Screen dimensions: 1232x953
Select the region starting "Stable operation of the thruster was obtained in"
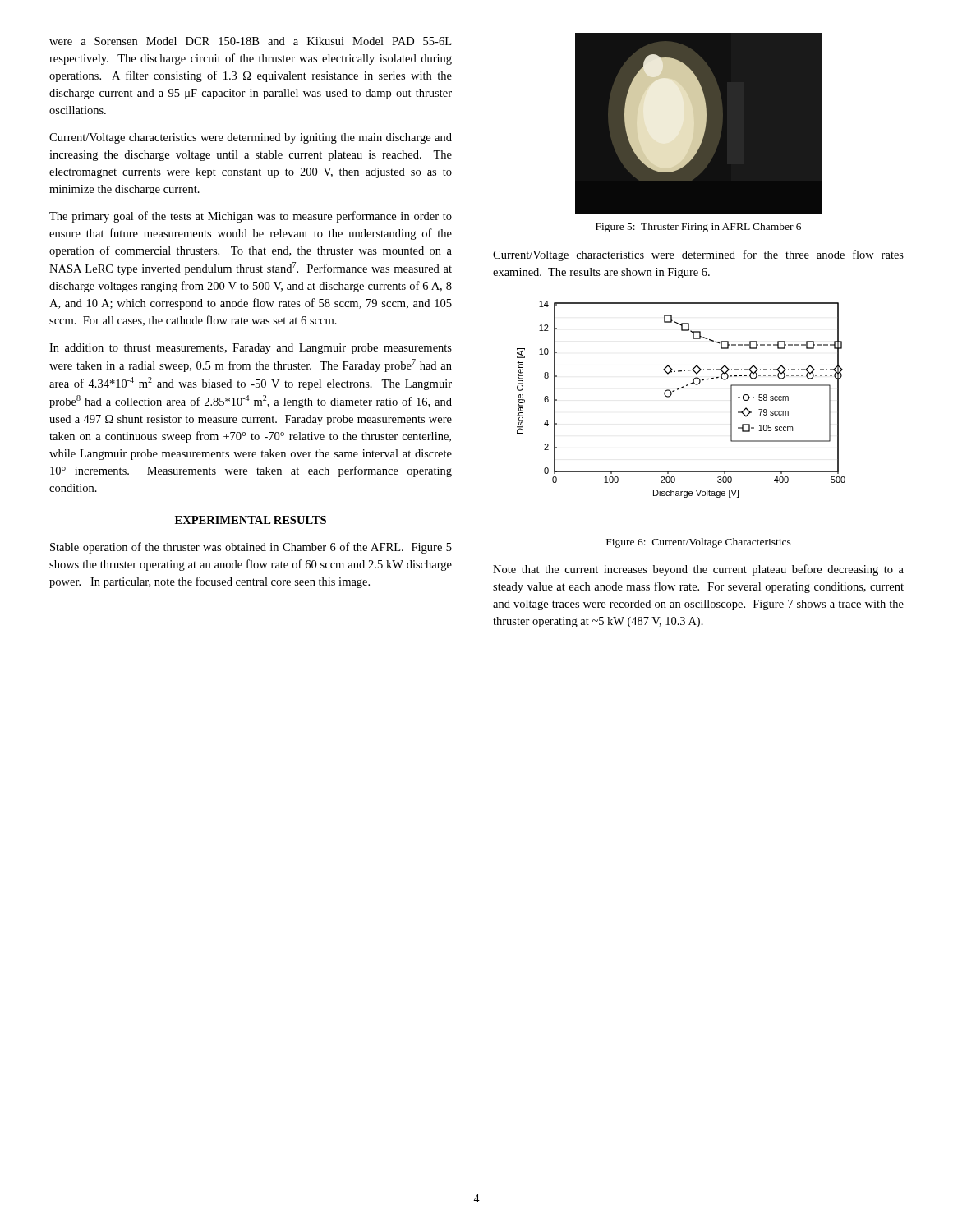coord(251,564)
